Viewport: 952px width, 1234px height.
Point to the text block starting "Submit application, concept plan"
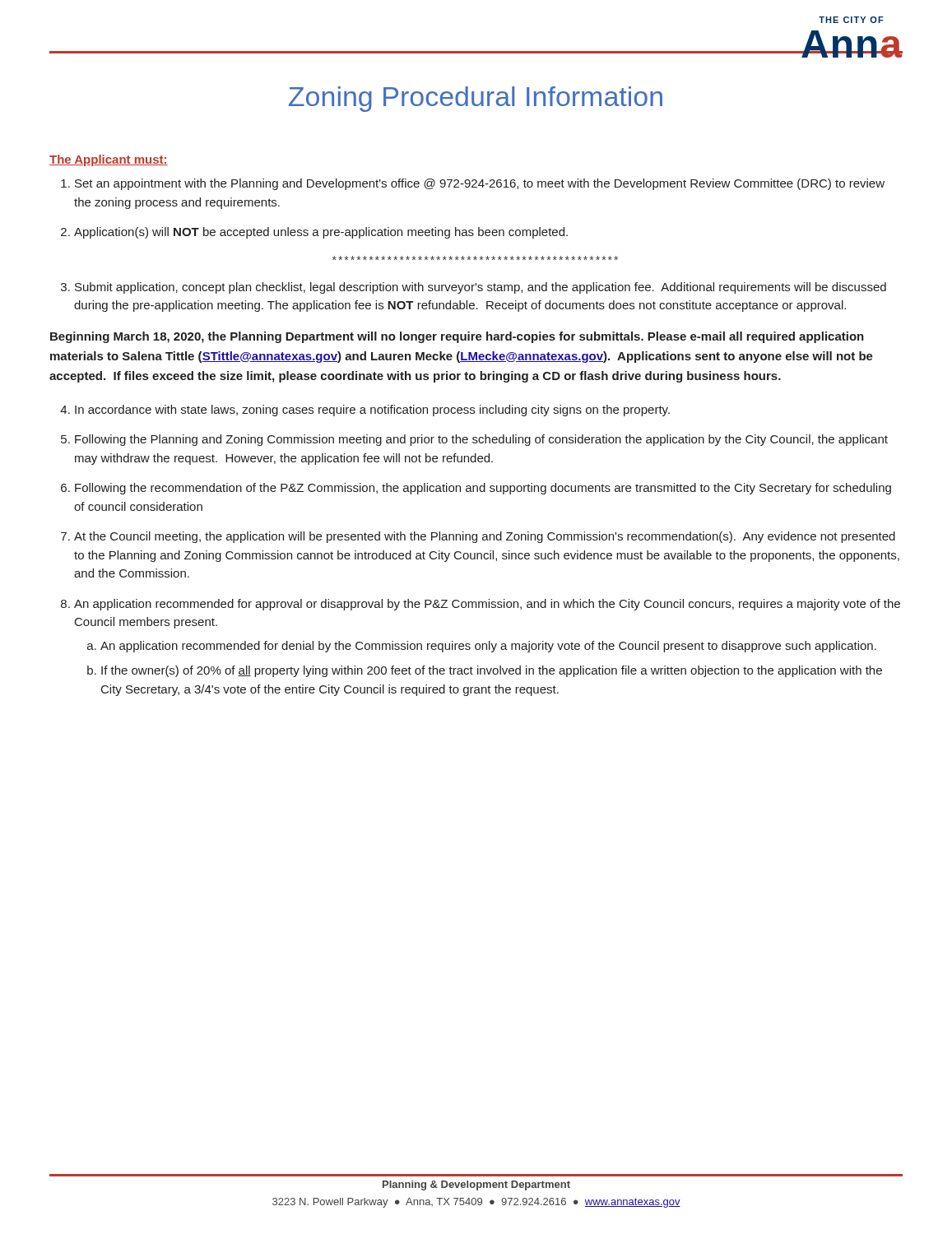480,296
